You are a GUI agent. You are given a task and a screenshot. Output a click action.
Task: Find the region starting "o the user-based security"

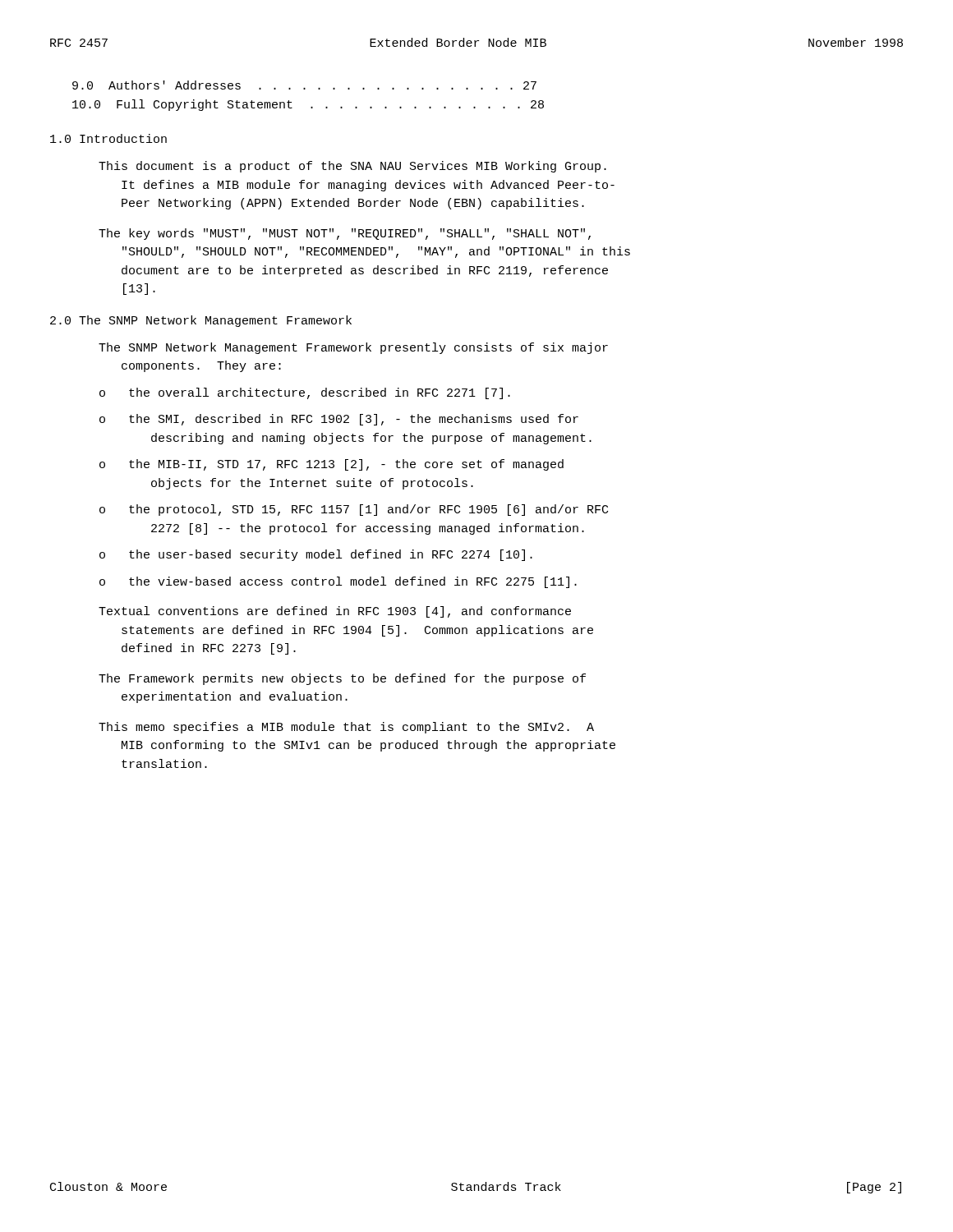tap(317, 556)
